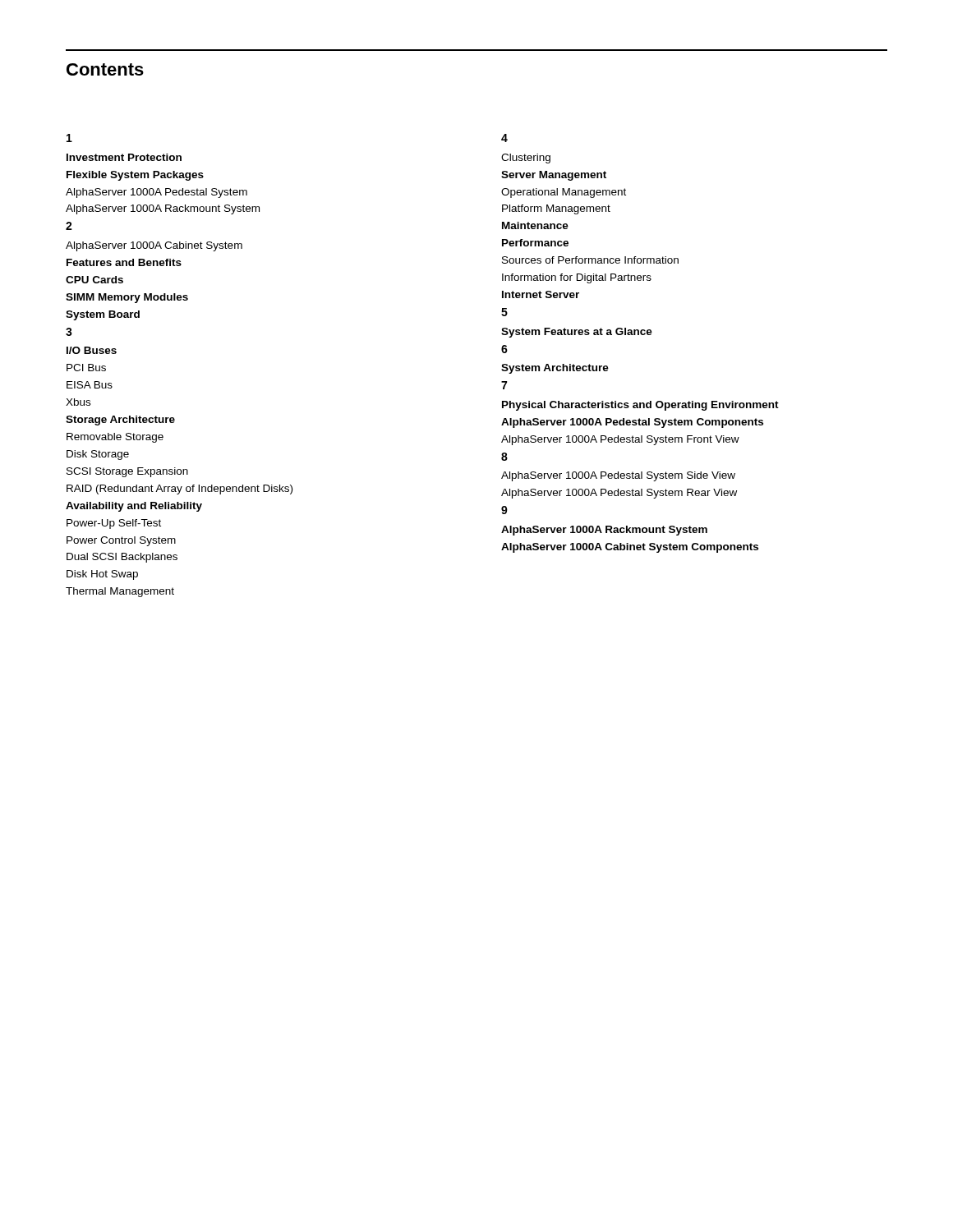Point to the block beginning "8 AlphaServer 1000A Pedestal"

(694, 473)
